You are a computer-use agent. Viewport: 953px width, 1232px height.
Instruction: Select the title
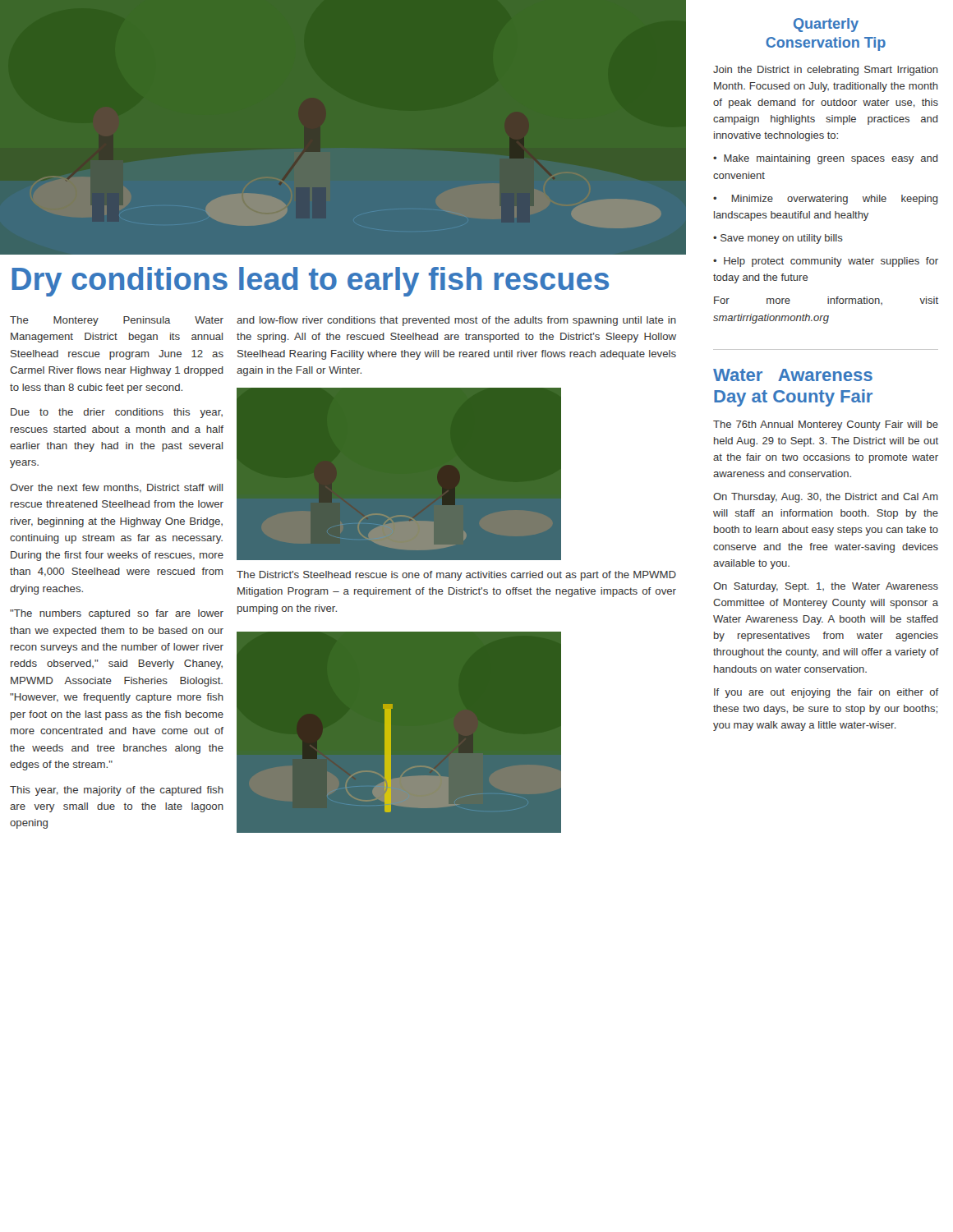(x=343, y=280)
